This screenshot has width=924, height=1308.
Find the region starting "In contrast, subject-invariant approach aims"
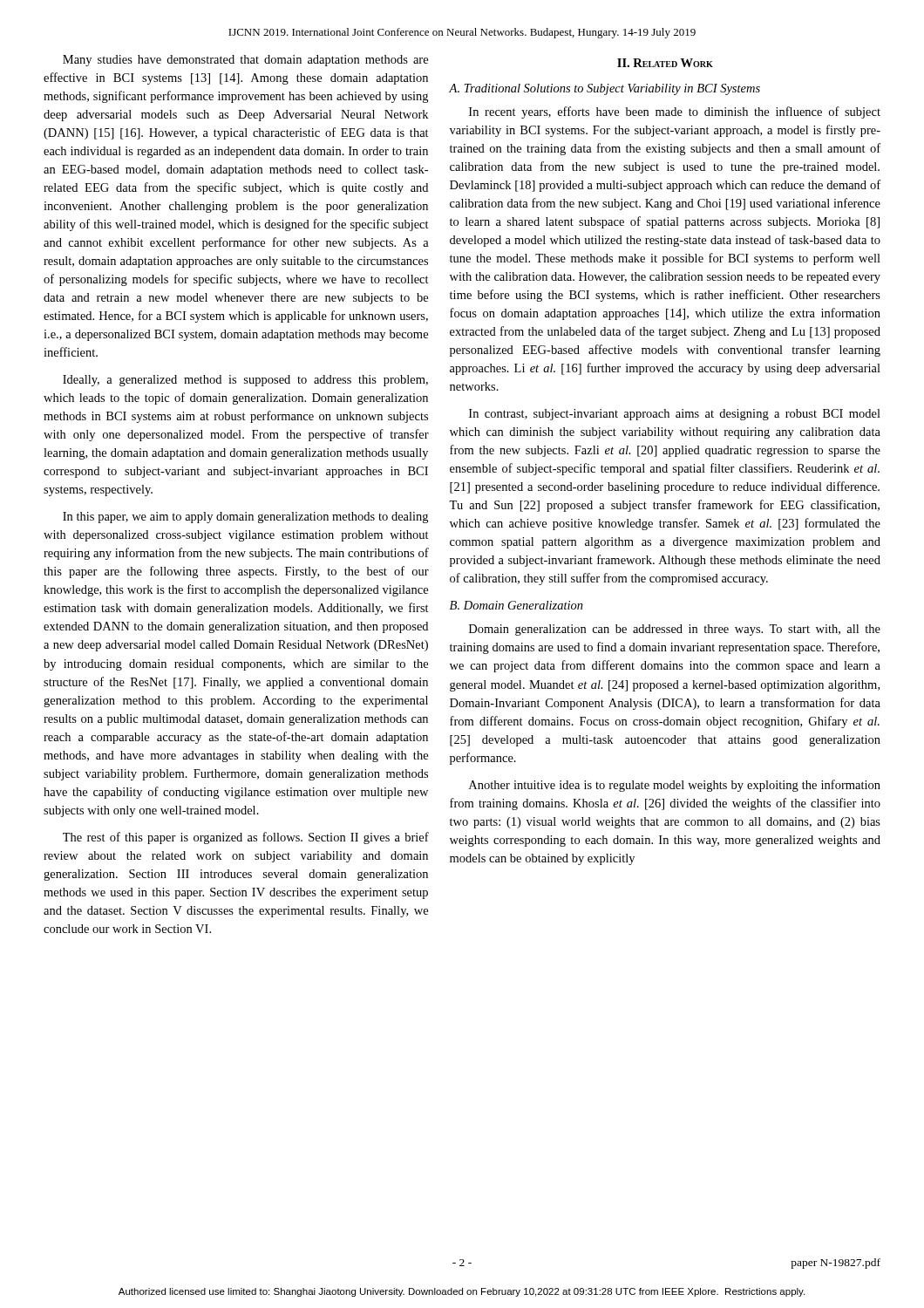click(x=665, y=496)
